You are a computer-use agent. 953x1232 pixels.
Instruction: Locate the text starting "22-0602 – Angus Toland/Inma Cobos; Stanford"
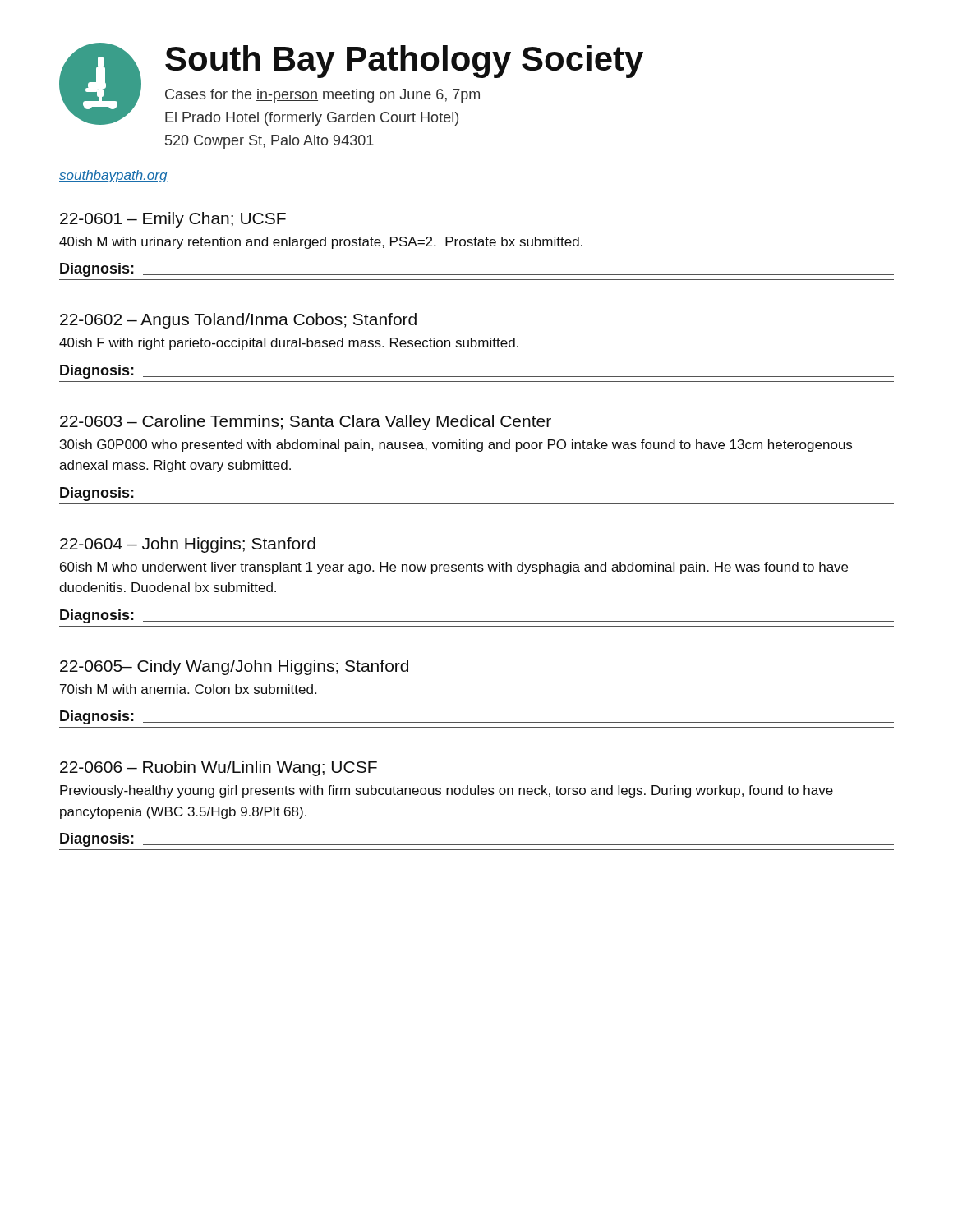pos(238,319)
